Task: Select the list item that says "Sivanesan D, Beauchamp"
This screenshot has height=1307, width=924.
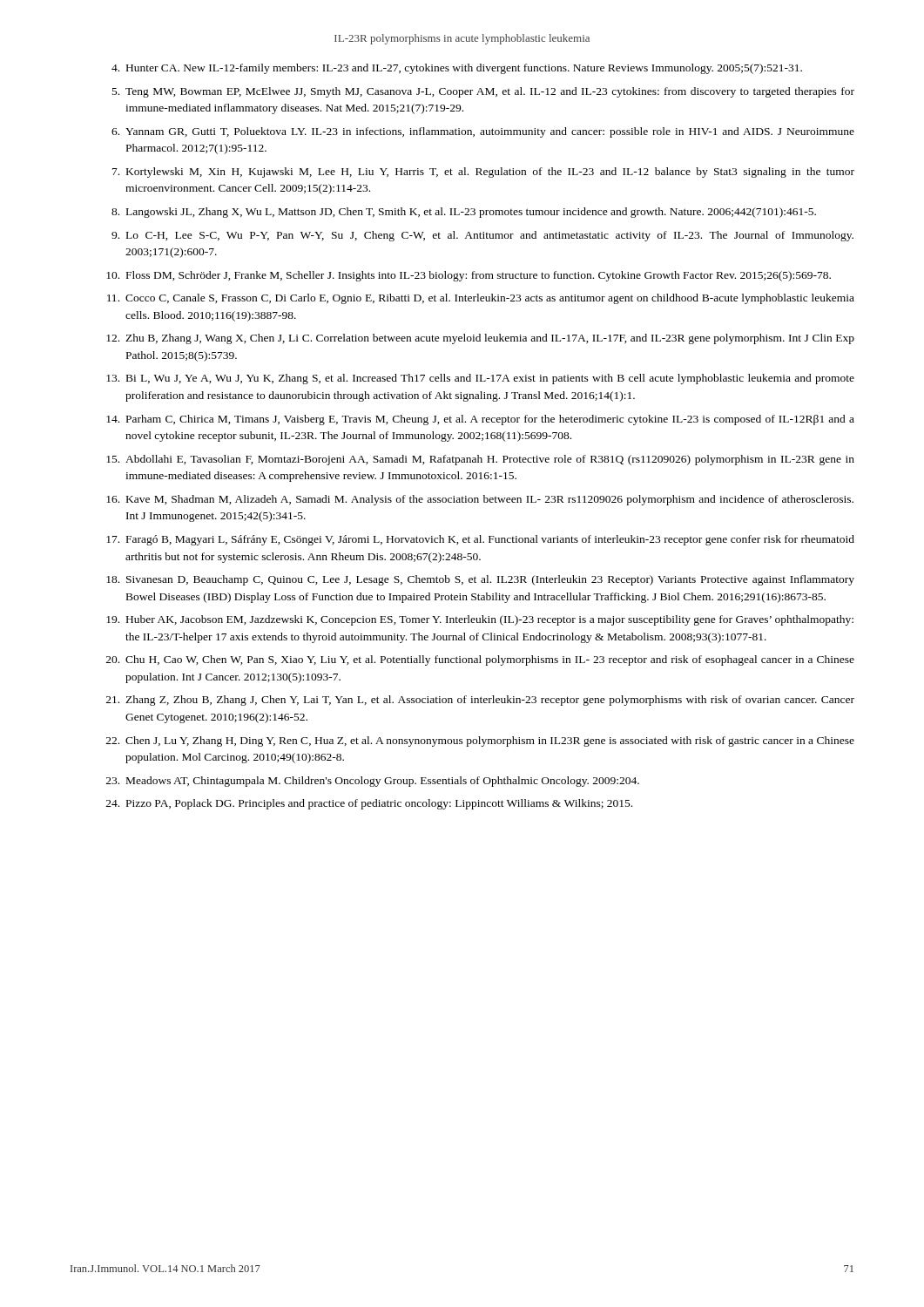Action: (x=490, y=588)
